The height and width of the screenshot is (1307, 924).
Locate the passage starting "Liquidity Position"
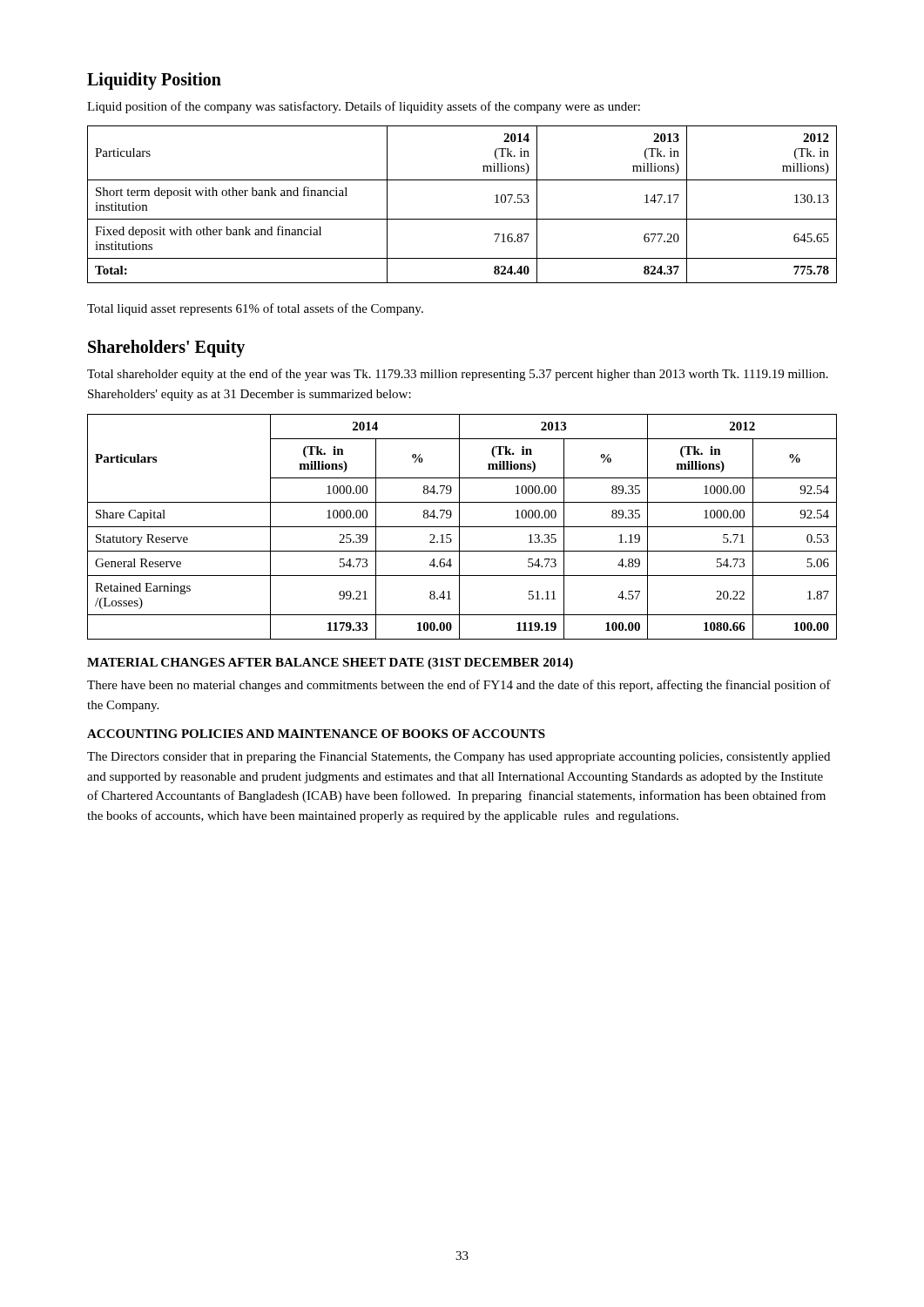(x=154, y=79)
